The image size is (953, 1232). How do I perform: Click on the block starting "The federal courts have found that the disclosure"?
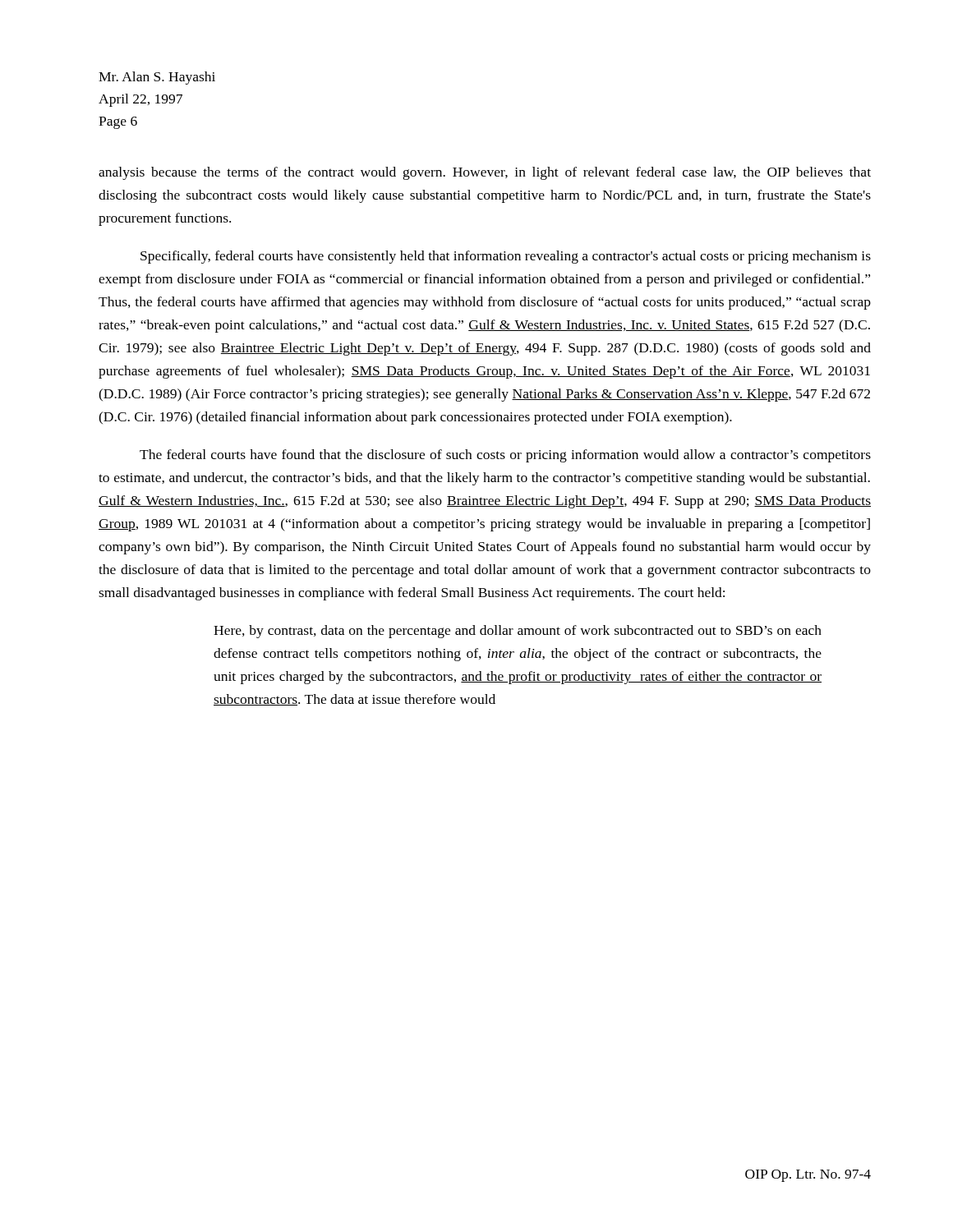tap(485, 523)
